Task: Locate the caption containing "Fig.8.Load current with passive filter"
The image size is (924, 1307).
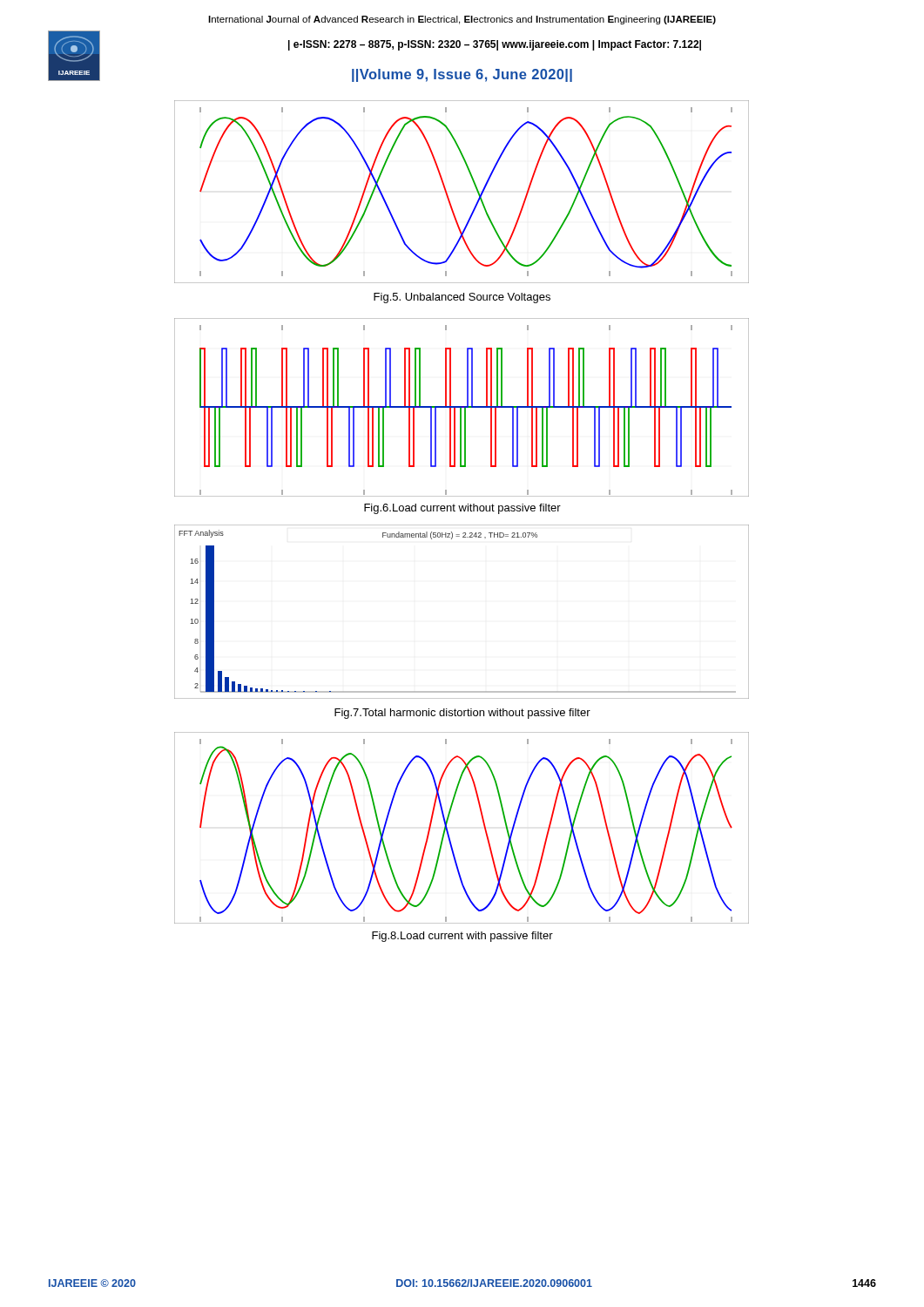Action: tap(462, 935)
